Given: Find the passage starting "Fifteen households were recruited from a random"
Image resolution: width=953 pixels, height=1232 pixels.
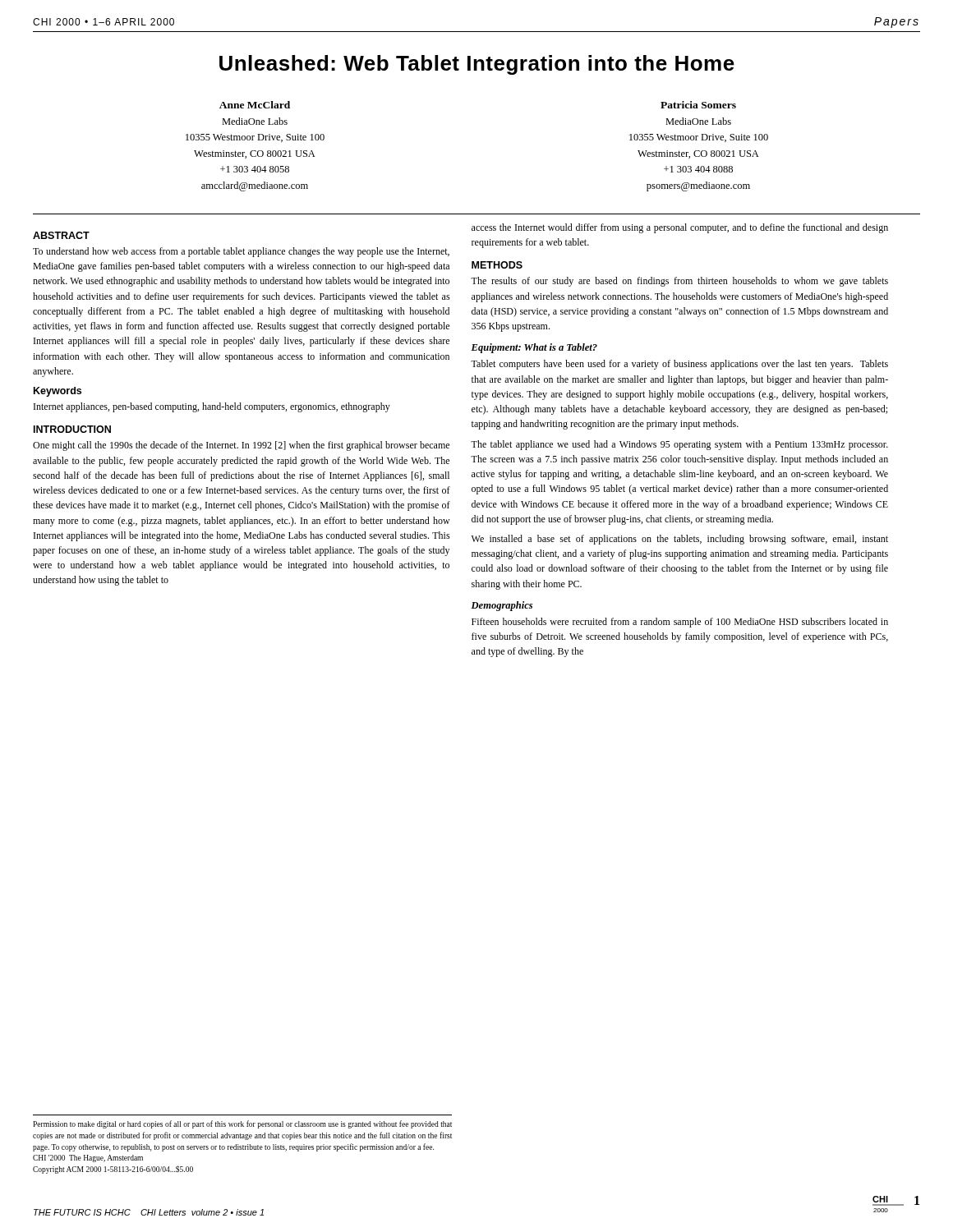Looking at the screenshot, I should pos(680,637).
